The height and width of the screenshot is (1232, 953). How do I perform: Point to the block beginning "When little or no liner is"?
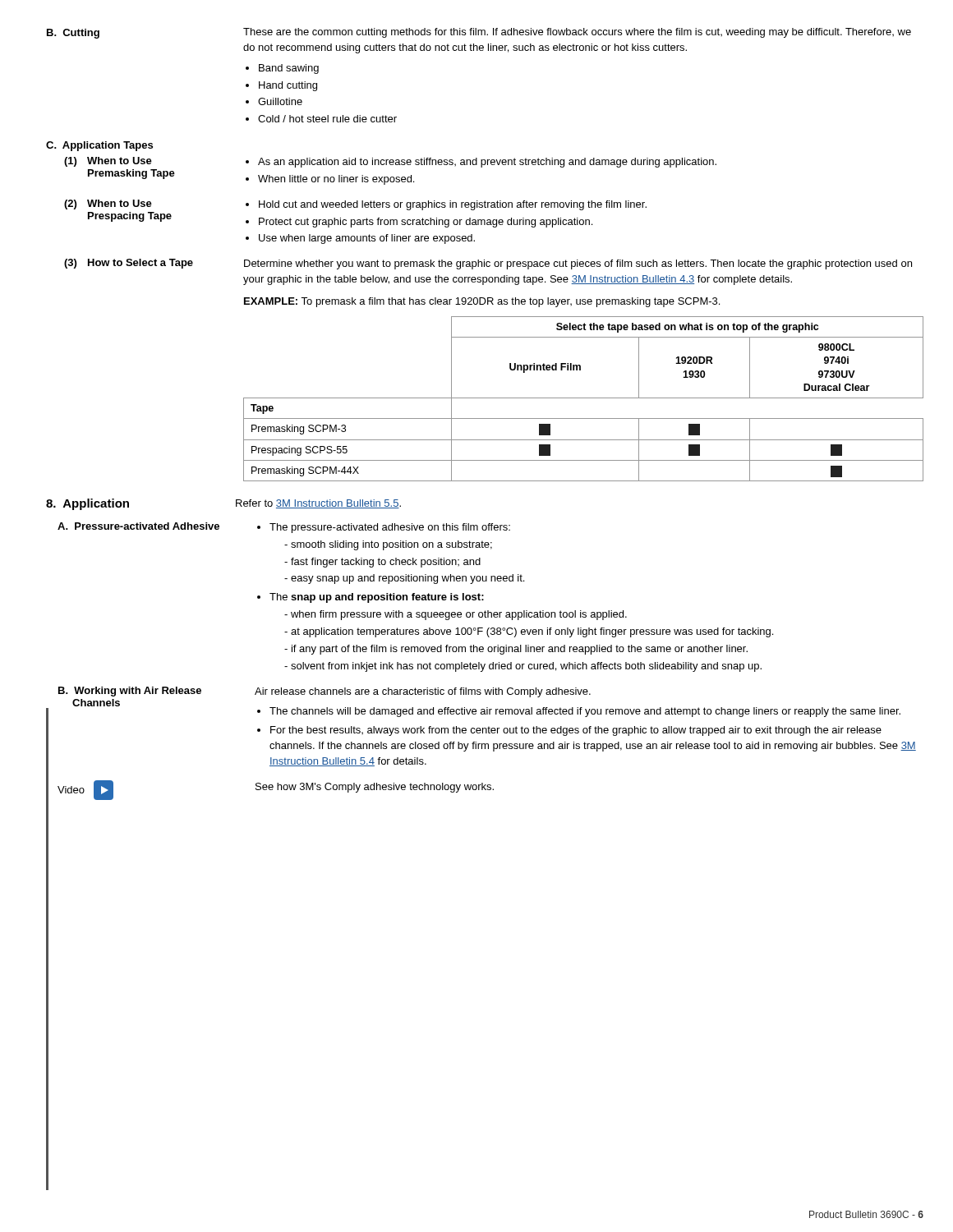tap(337, 179)
